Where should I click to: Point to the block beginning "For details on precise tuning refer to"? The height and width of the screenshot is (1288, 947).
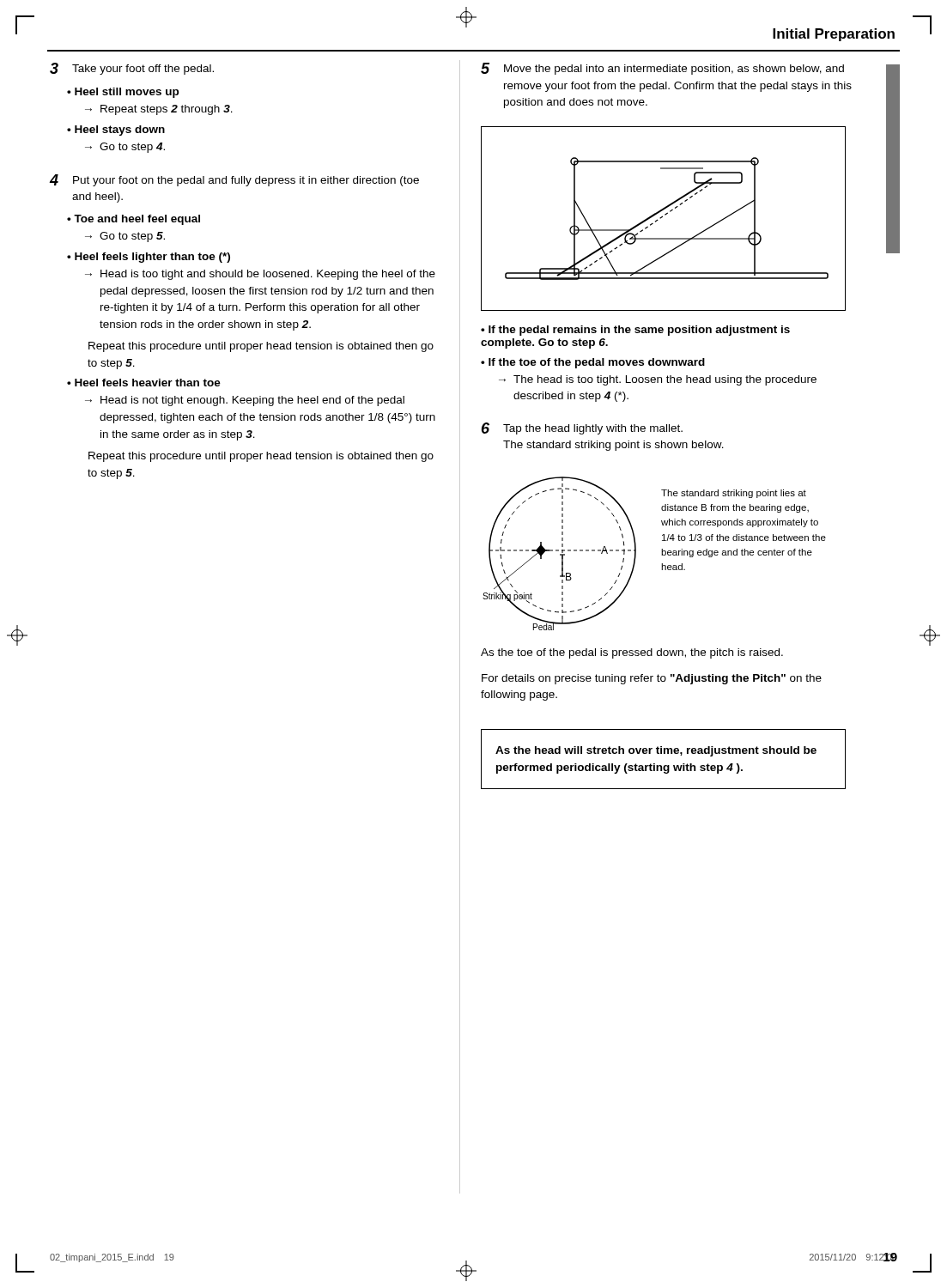point(651,686)
